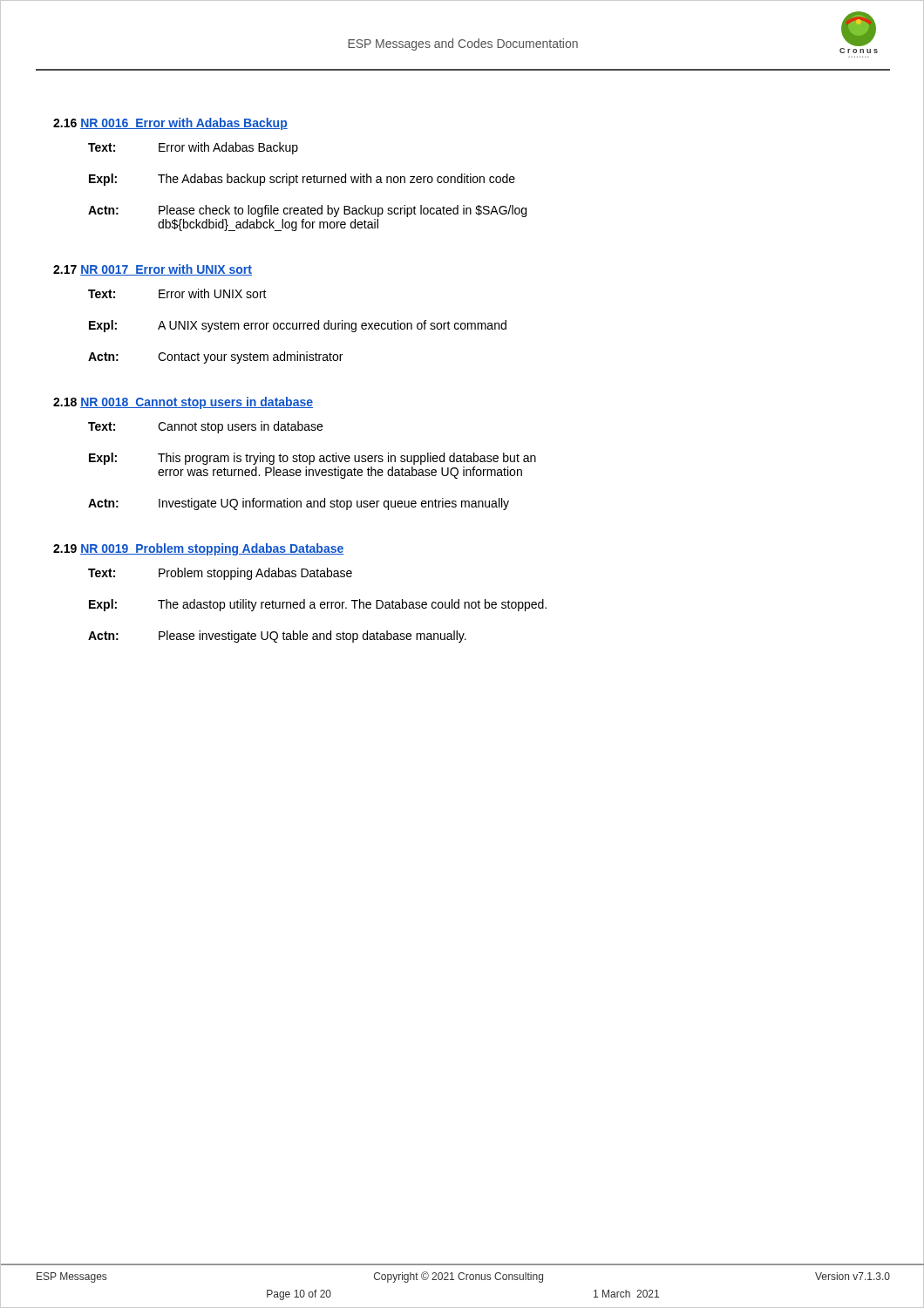This screenshot has height=1308, width=924.
Task: Locate the text "Text: Cannot stop users in database"
Action: pos(205,427)
